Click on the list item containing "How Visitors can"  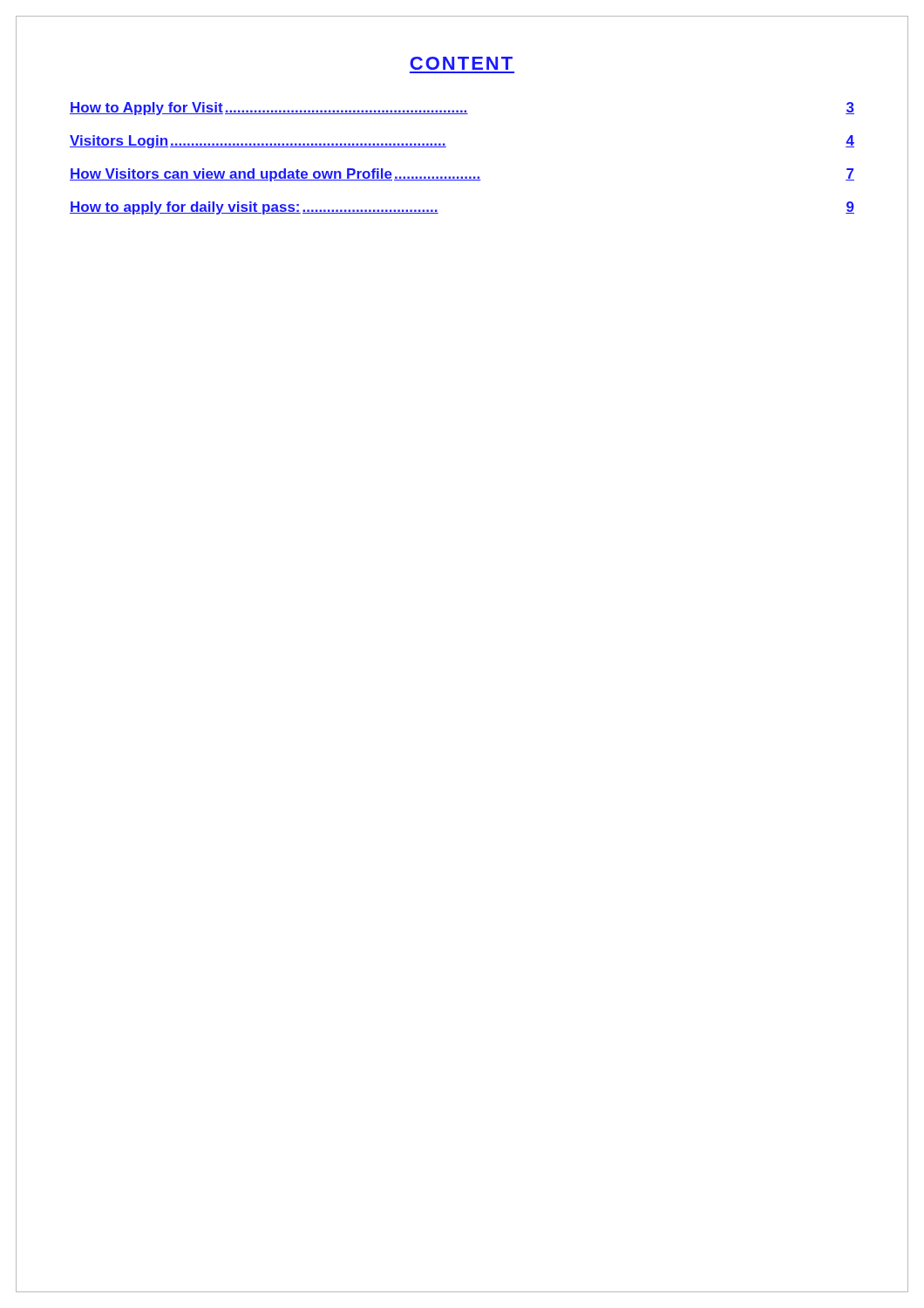point(462,174)
